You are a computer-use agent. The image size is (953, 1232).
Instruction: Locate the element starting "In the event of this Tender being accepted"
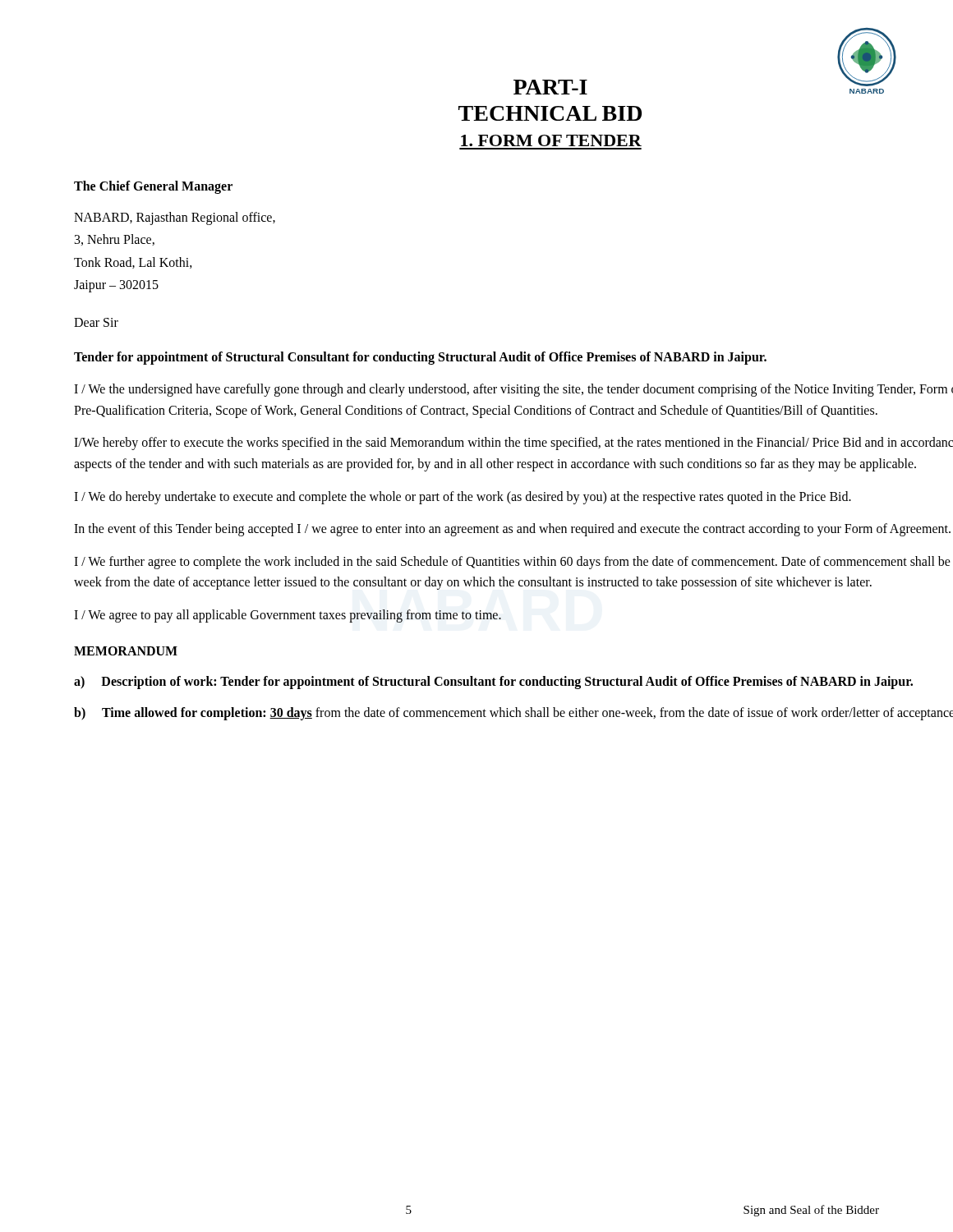(513, 529)
